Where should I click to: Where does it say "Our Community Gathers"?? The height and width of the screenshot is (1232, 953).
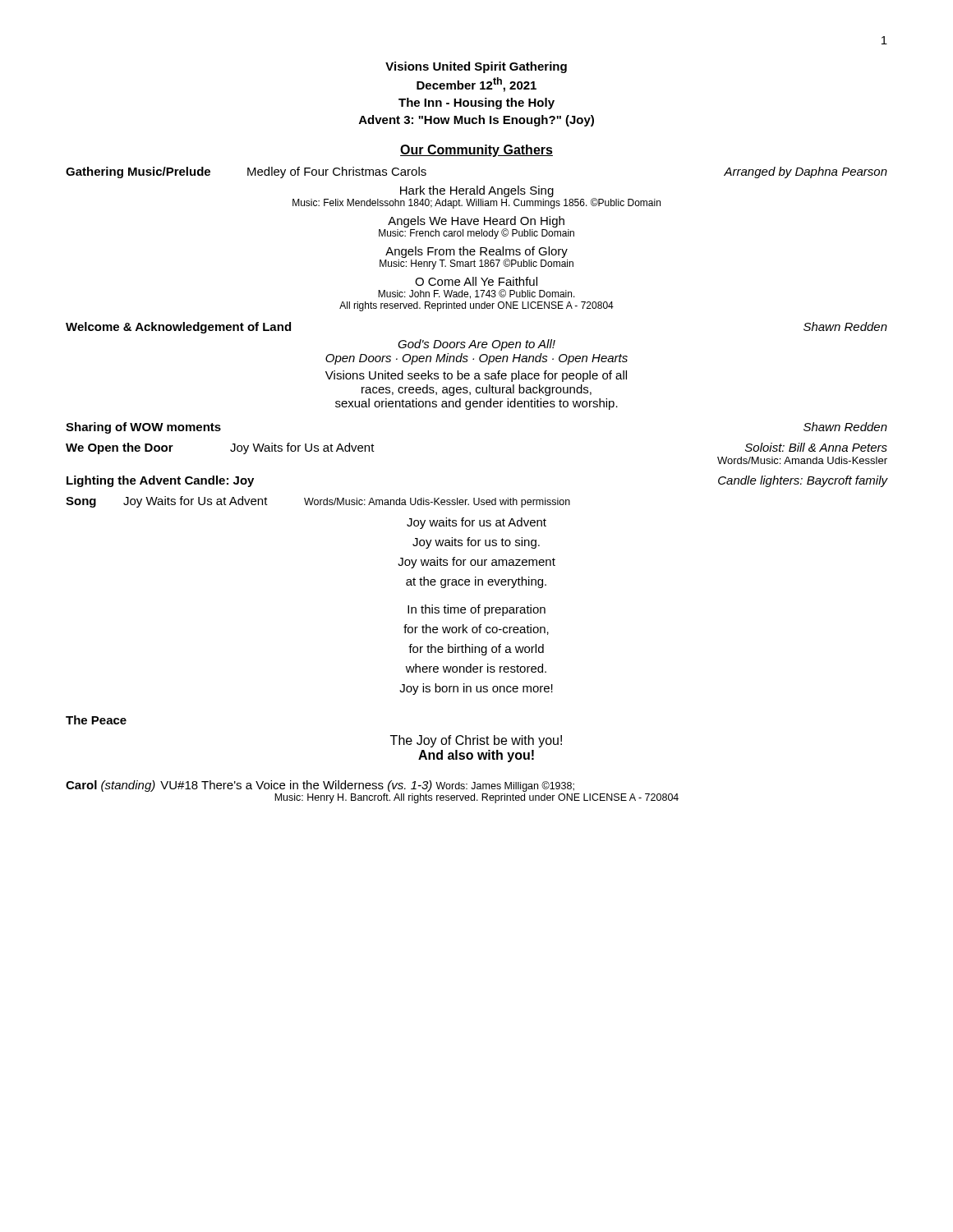pyautogui.click(x=476, y=150)
